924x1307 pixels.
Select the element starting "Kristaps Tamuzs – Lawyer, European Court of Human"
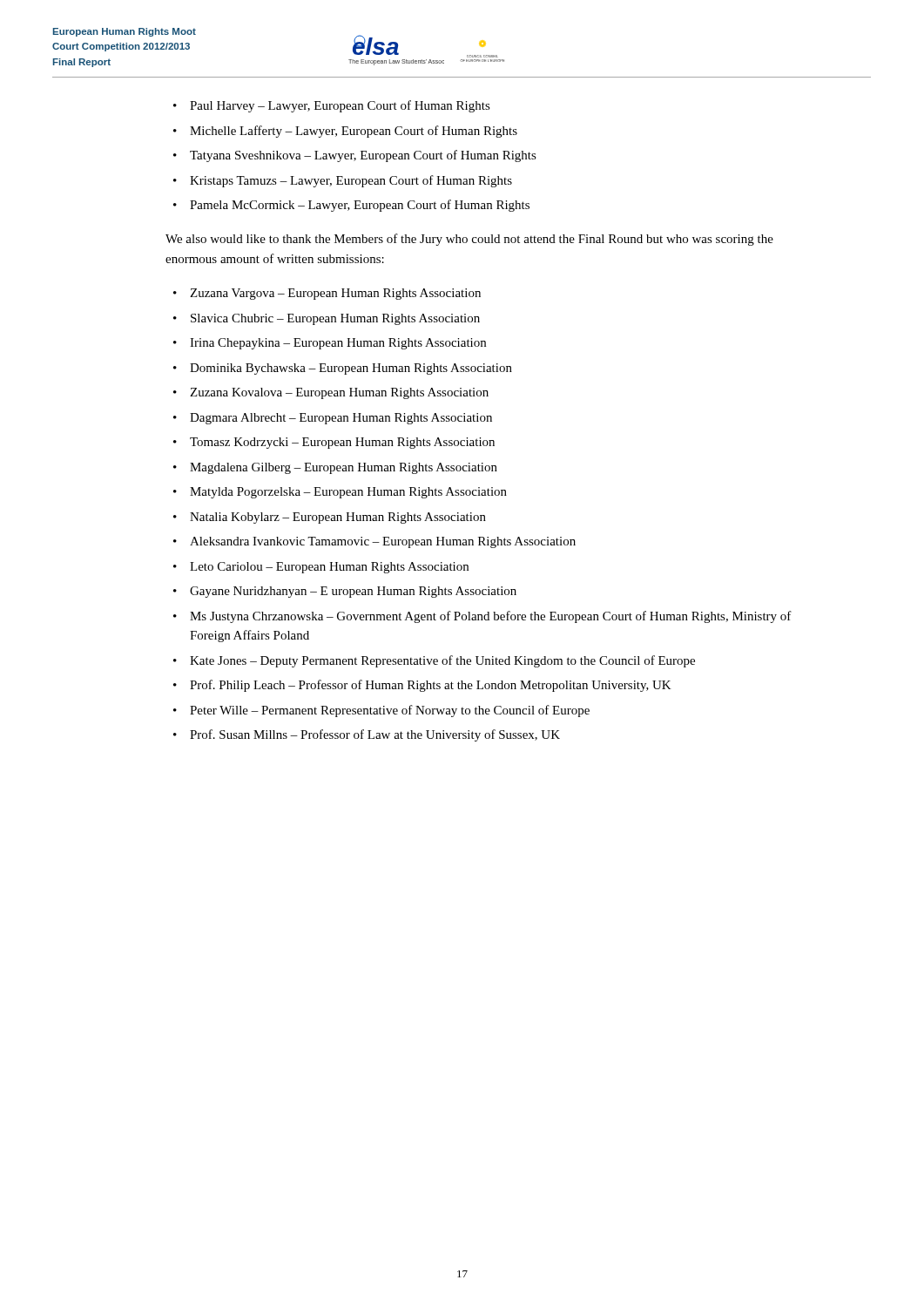[351, 180]
